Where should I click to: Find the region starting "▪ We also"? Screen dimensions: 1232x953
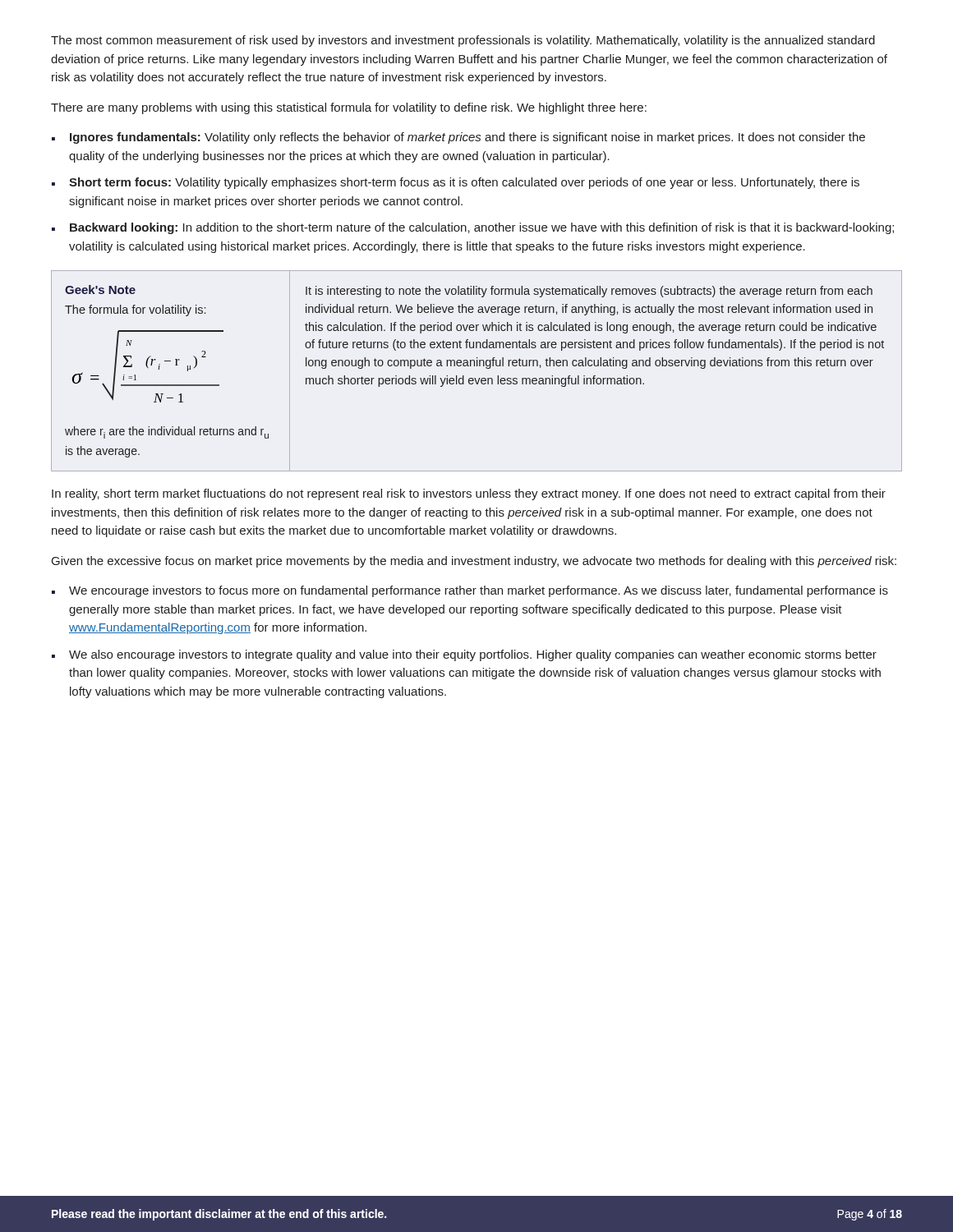click(476, 673)
